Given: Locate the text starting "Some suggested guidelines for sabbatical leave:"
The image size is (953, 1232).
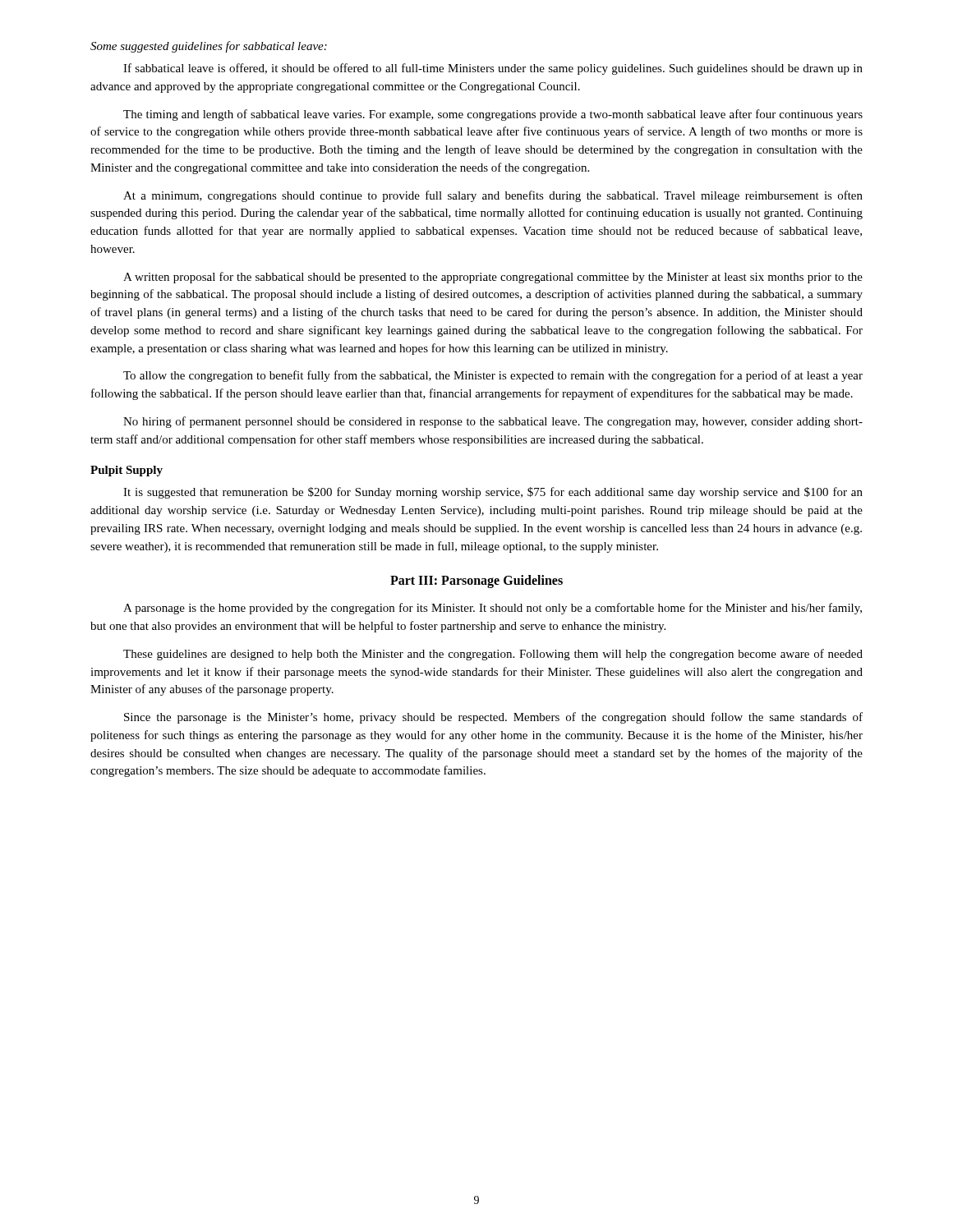Looking at the screenshot, I should tap(209, 46).
